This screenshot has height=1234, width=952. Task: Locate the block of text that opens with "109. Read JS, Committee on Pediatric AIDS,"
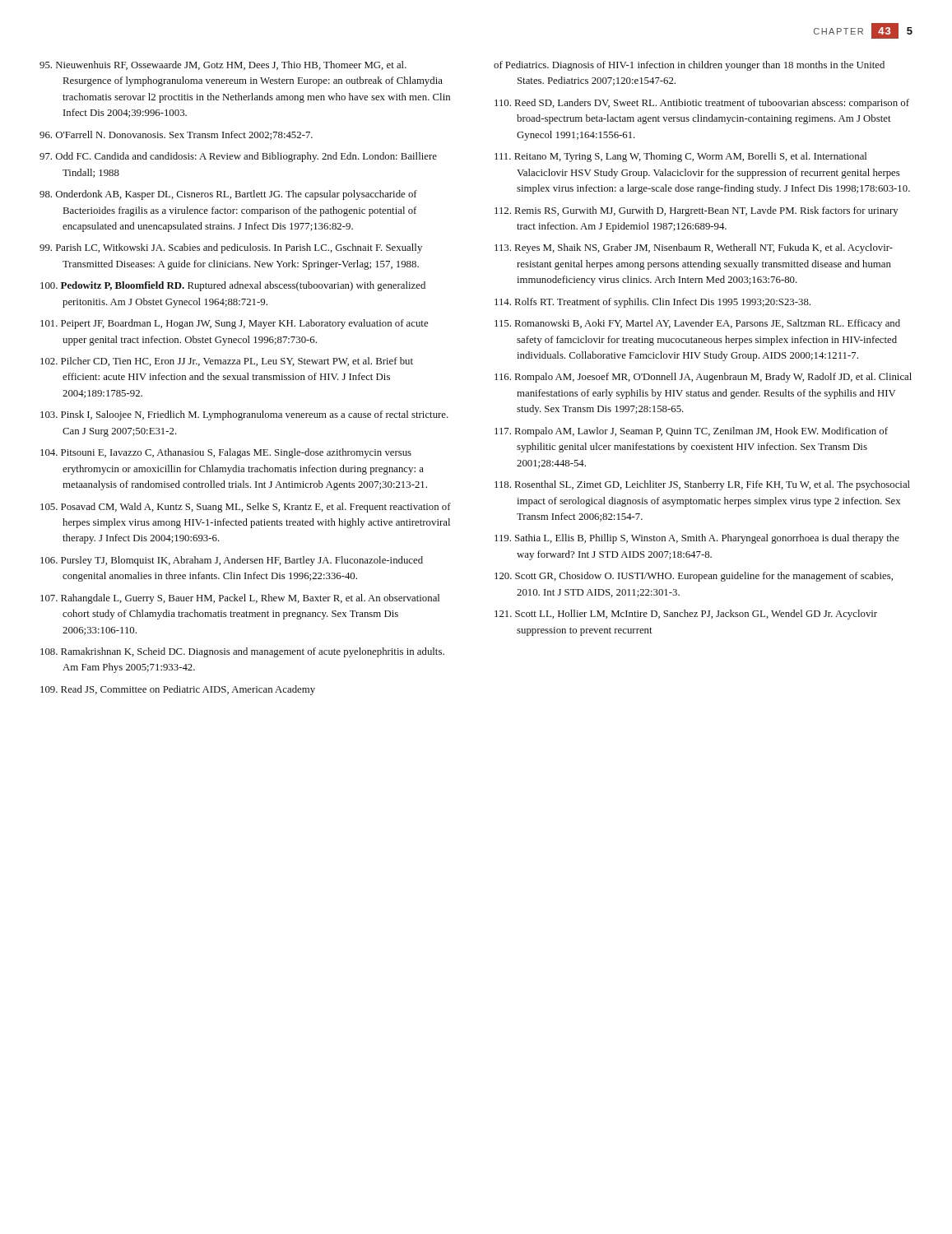(x=177, y=689)
